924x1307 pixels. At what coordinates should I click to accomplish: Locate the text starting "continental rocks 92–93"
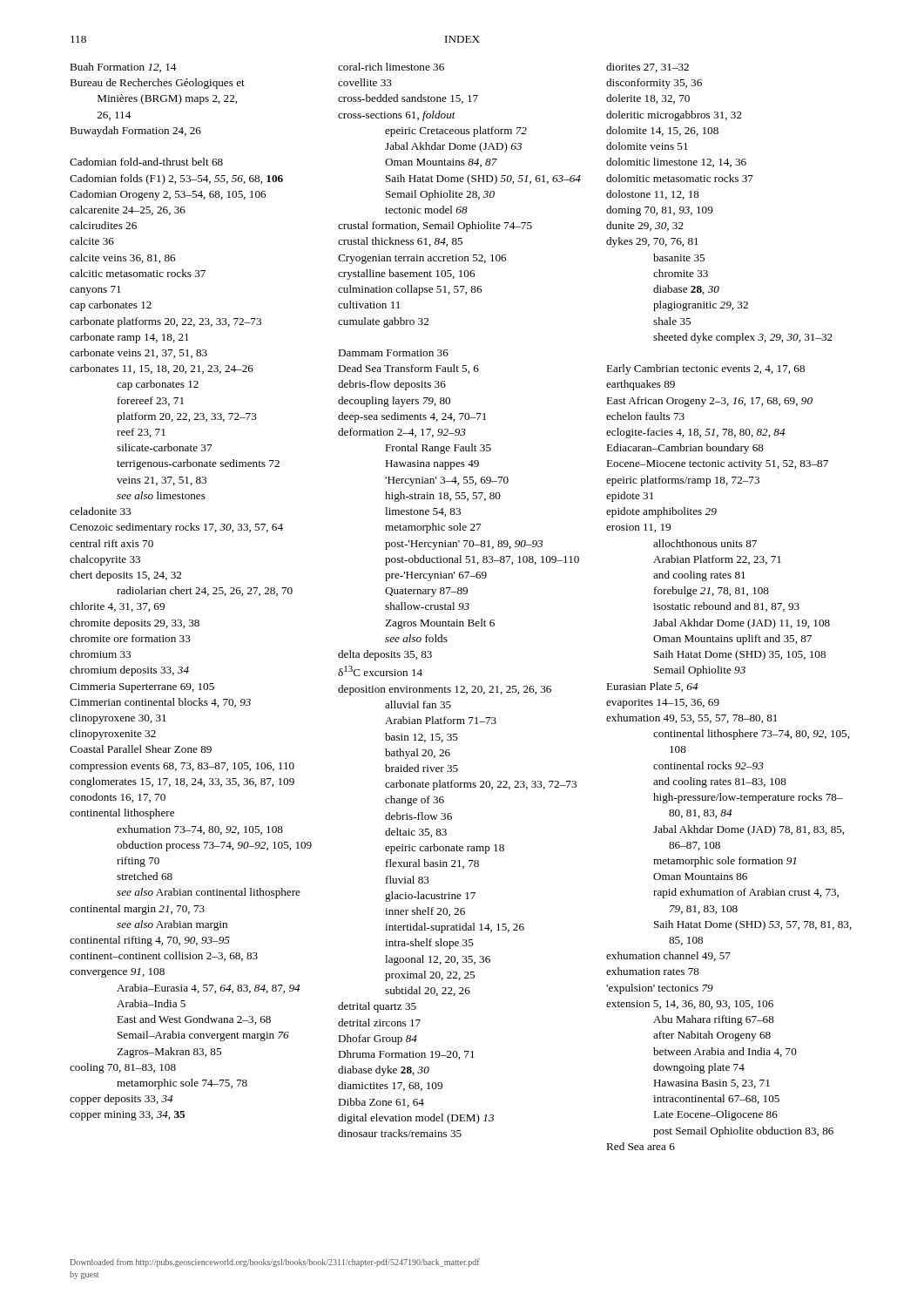(746, 766)
